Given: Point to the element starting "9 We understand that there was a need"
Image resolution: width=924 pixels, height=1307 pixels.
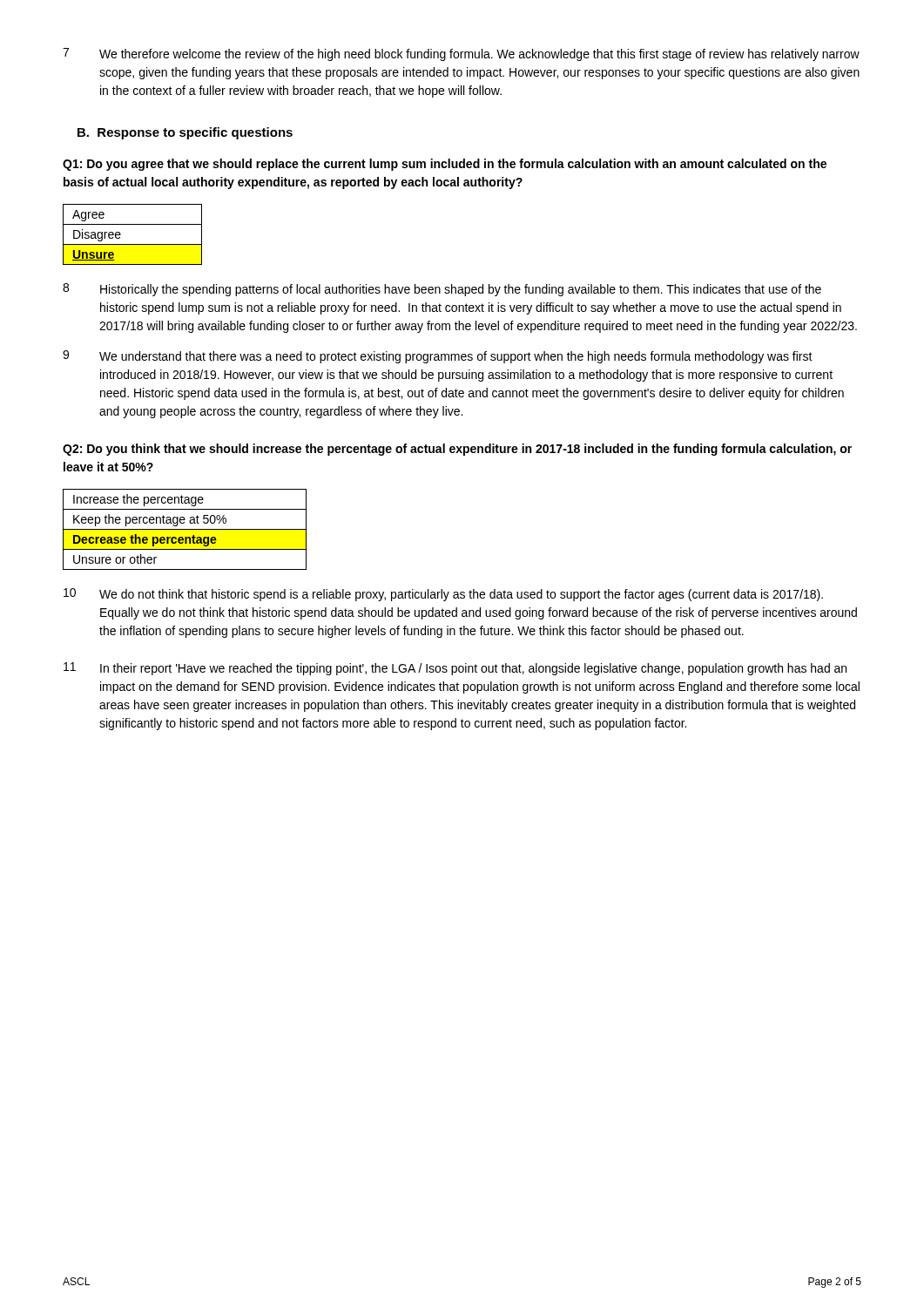Looking at the screenshot, I should tap(462, 384).
